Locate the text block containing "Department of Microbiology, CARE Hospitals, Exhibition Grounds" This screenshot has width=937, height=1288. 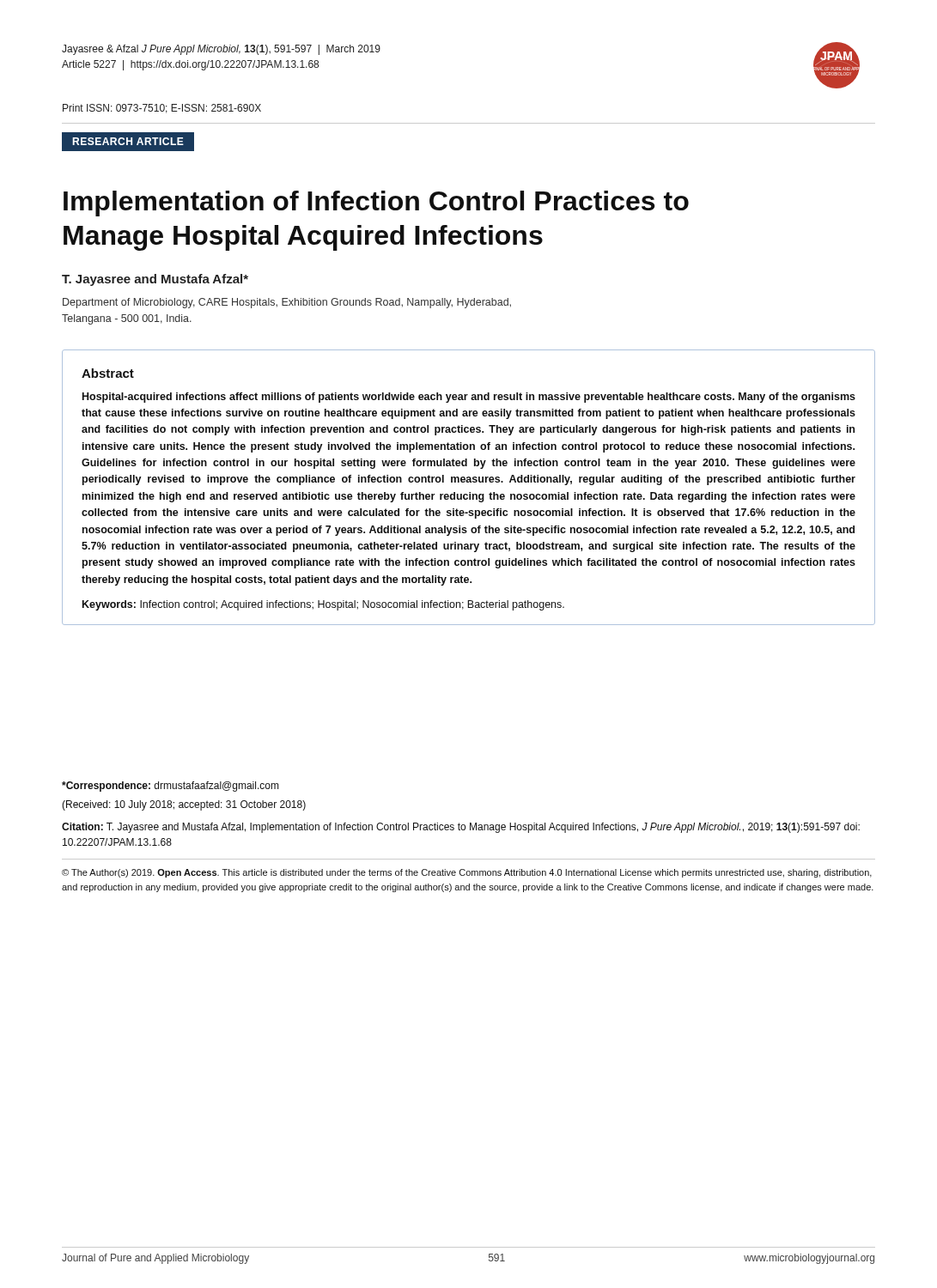click(x=287, y=310)
